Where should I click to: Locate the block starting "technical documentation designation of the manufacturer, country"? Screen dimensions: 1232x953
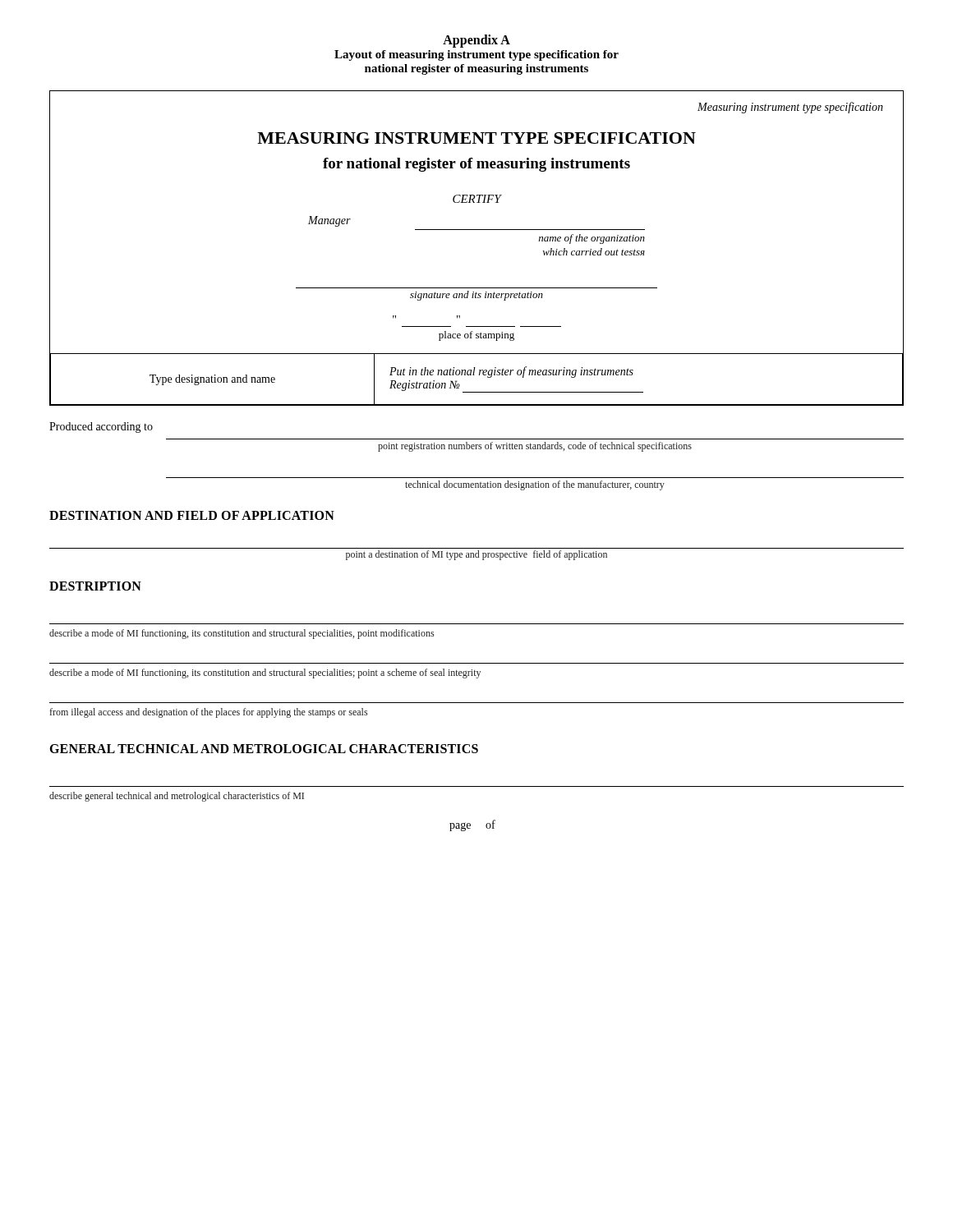(x=535, y=484)
